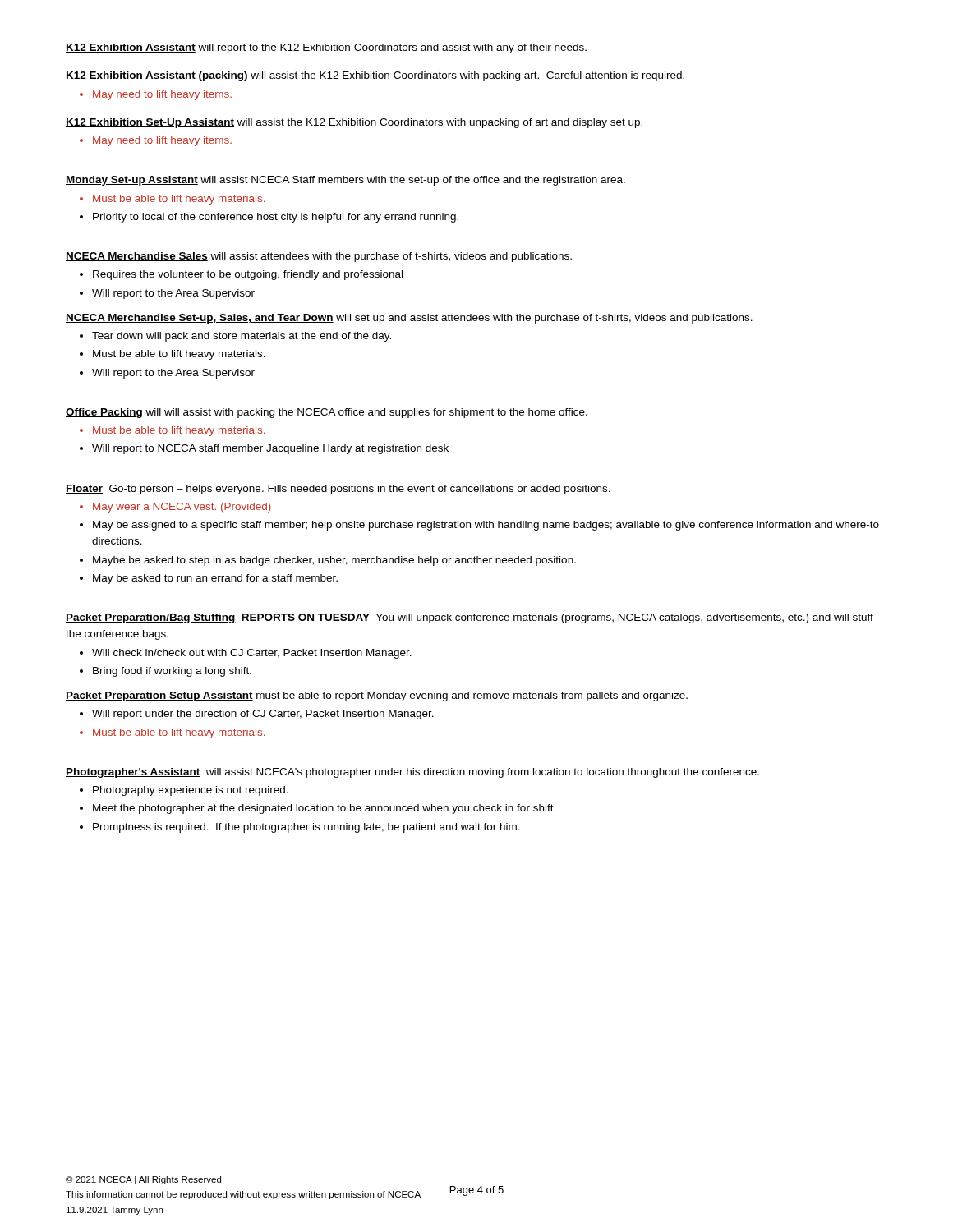Click on the block starting "Office Packing will will assist with"
The image size is (953, 1232).
click(476, 412)
